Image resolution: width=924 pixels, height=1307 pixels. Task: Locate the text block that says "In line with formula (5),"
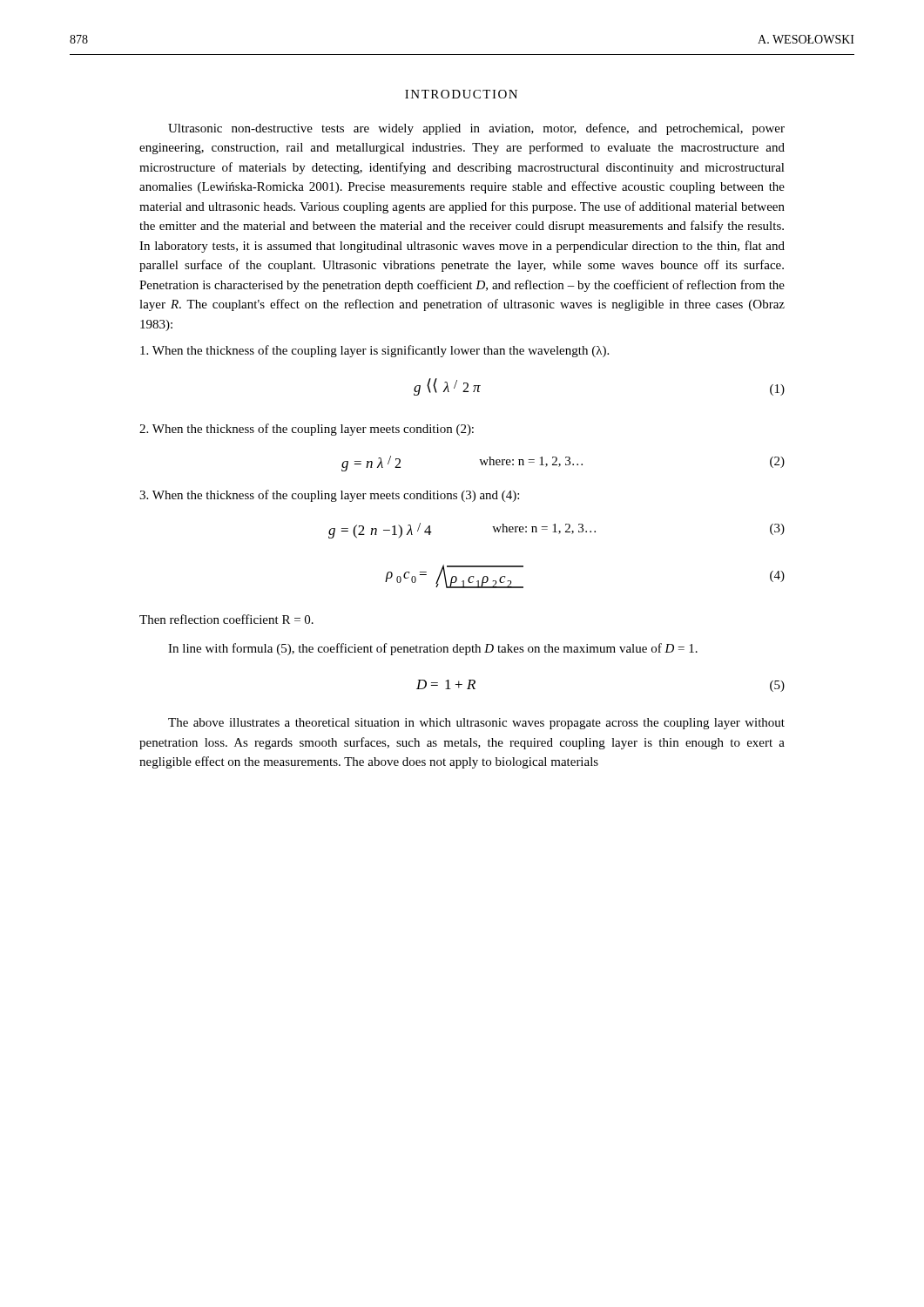point(433,648)
